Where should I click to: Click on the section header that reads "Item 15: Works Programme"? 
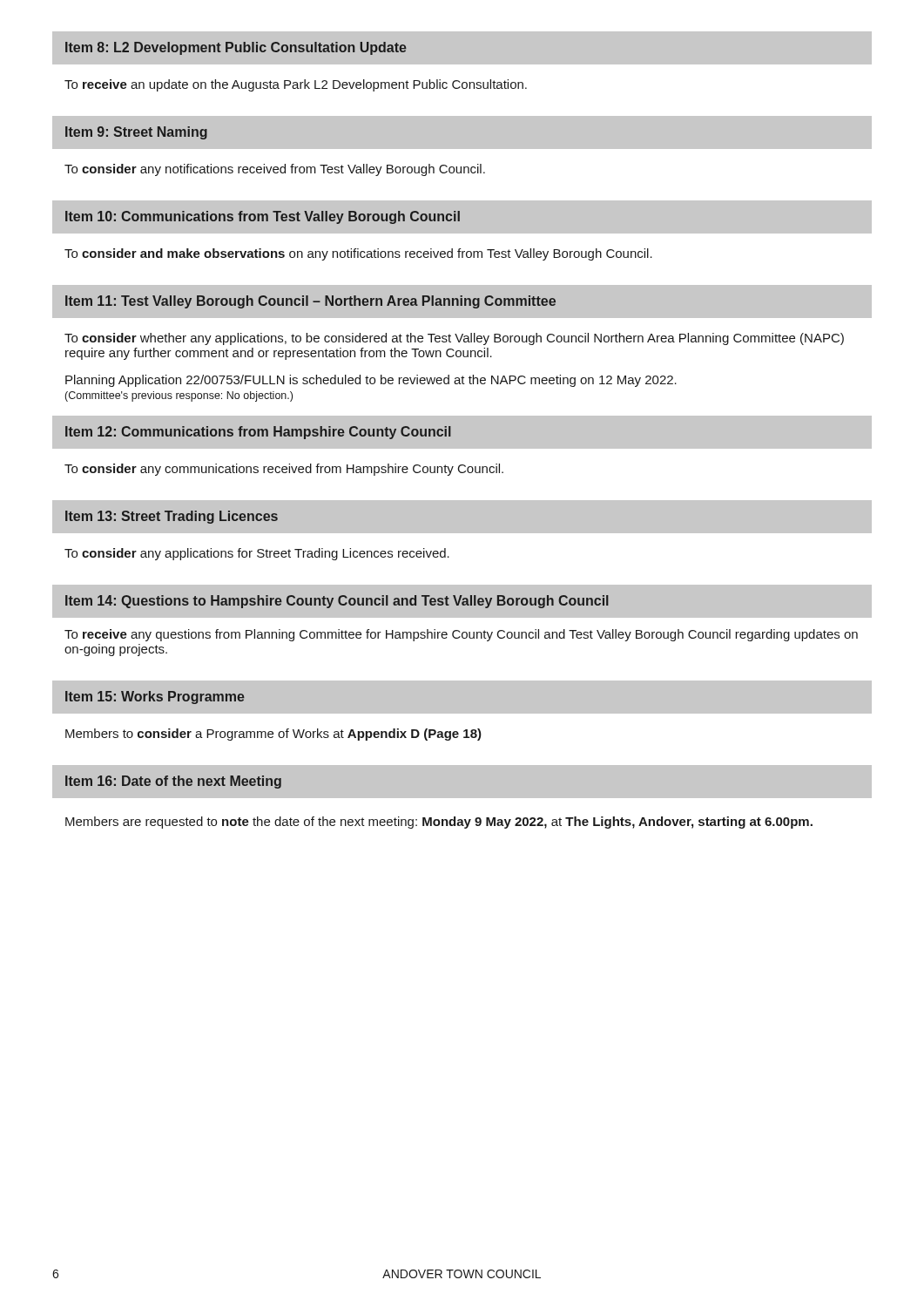click(154, 697)
